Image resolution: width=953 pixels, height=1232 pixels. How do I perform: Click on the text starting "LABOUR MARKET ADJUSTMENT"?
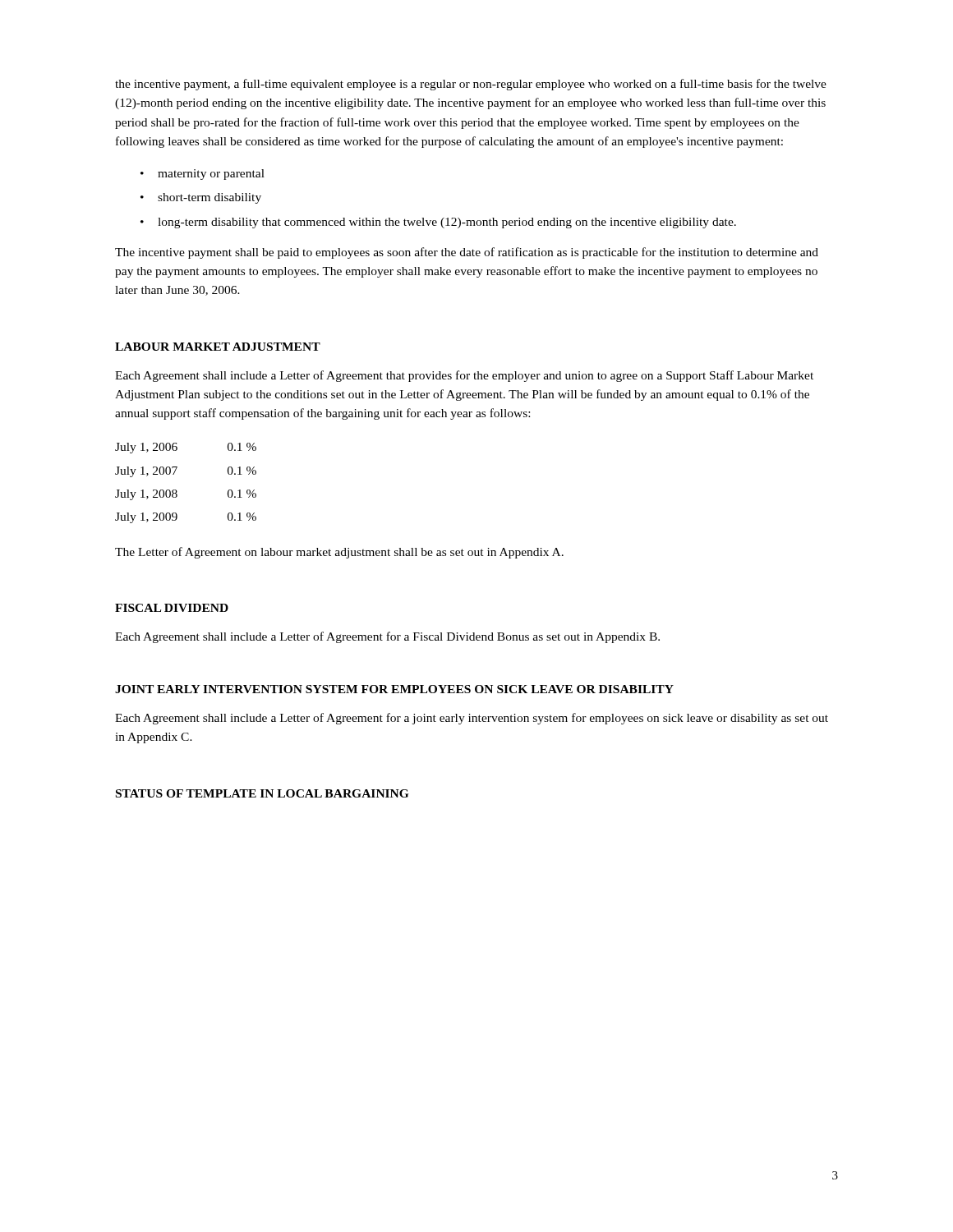pyautogui.click(x=217, y=346)
